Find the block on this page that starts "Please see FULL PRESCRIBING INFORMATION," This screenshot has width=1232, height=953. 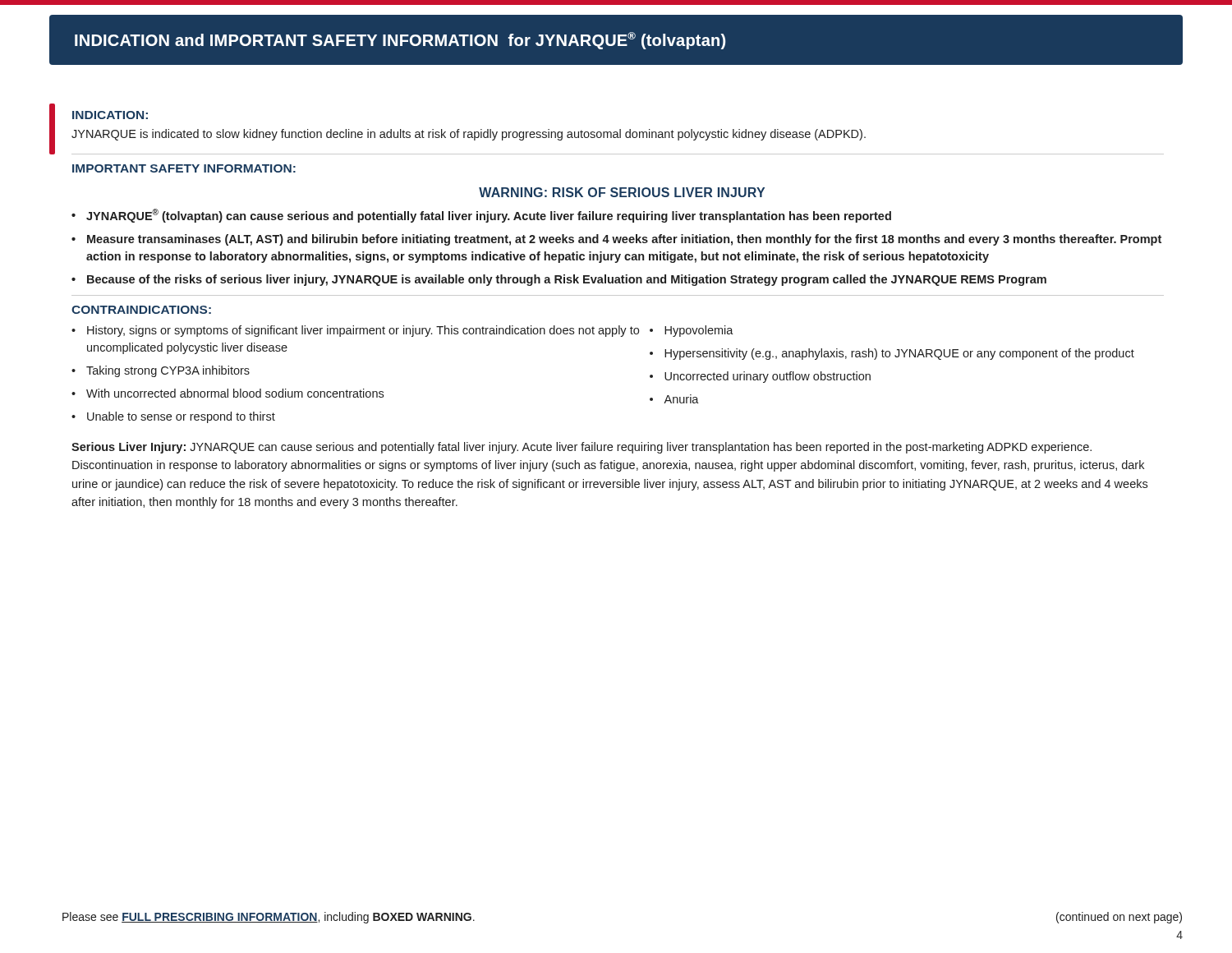point(219,917)
